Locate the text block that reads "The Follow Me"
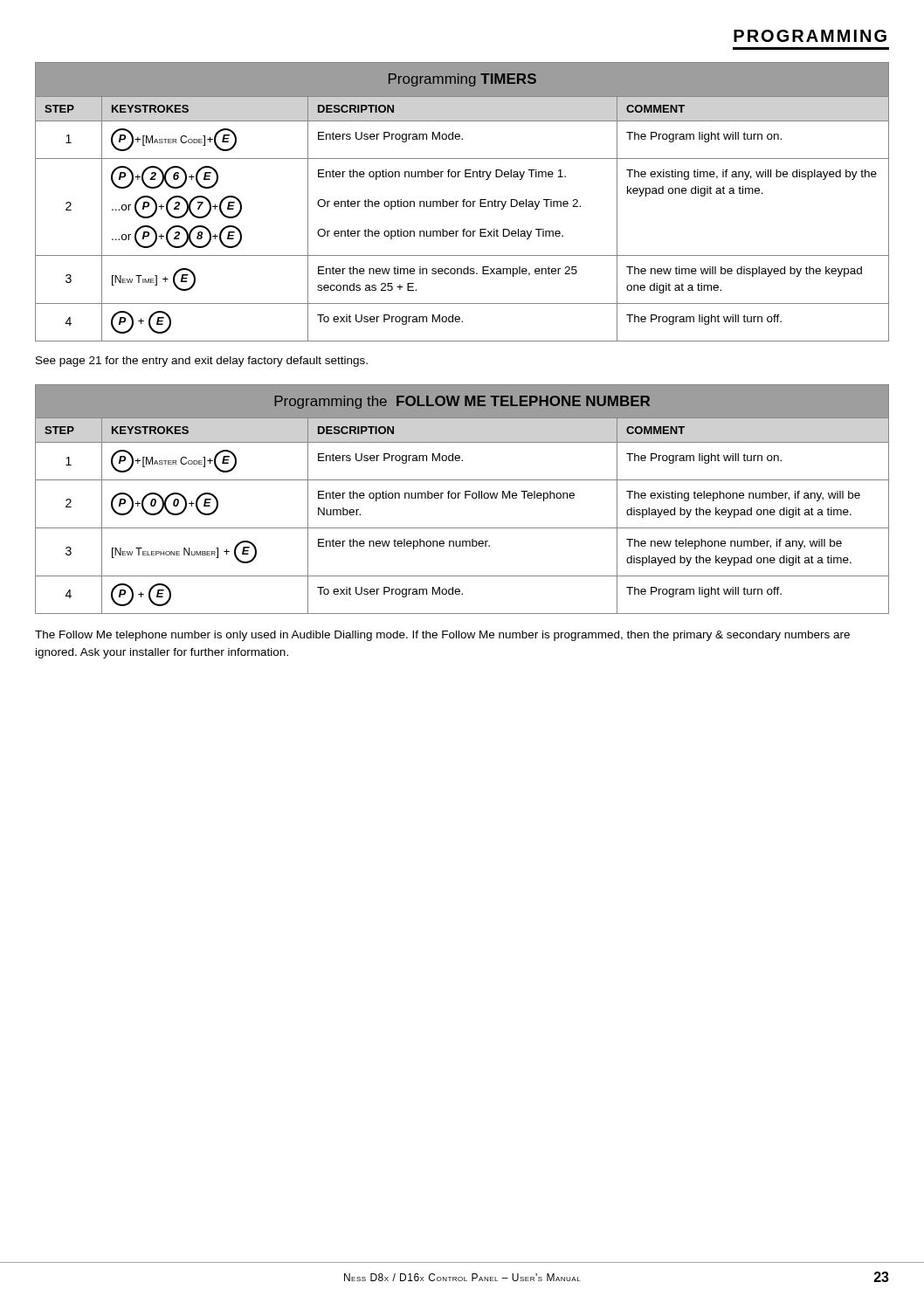This screenshot has width=924, height=1310. tap(443, 643)
